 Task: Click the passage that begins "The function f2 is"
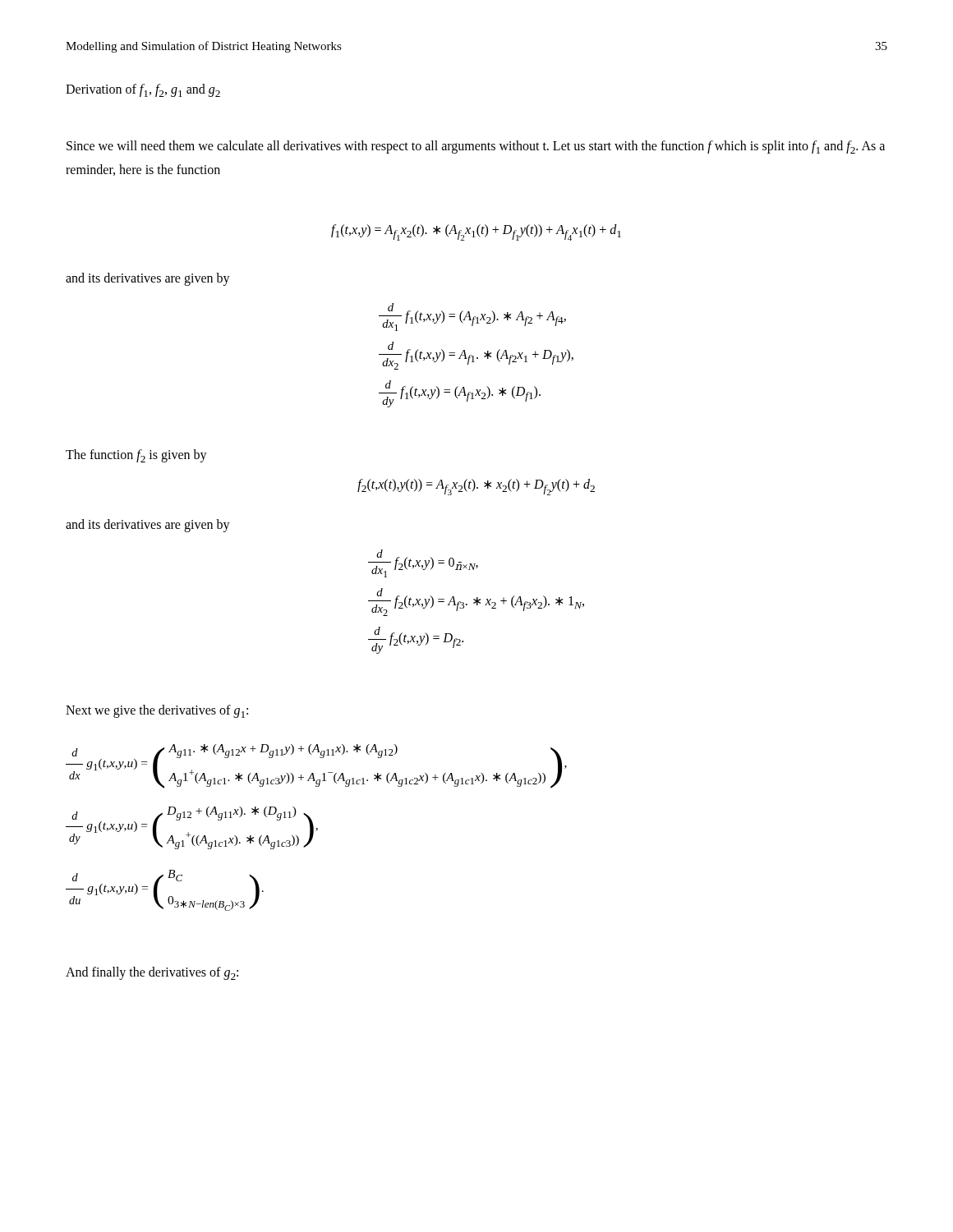click(136, 456)
